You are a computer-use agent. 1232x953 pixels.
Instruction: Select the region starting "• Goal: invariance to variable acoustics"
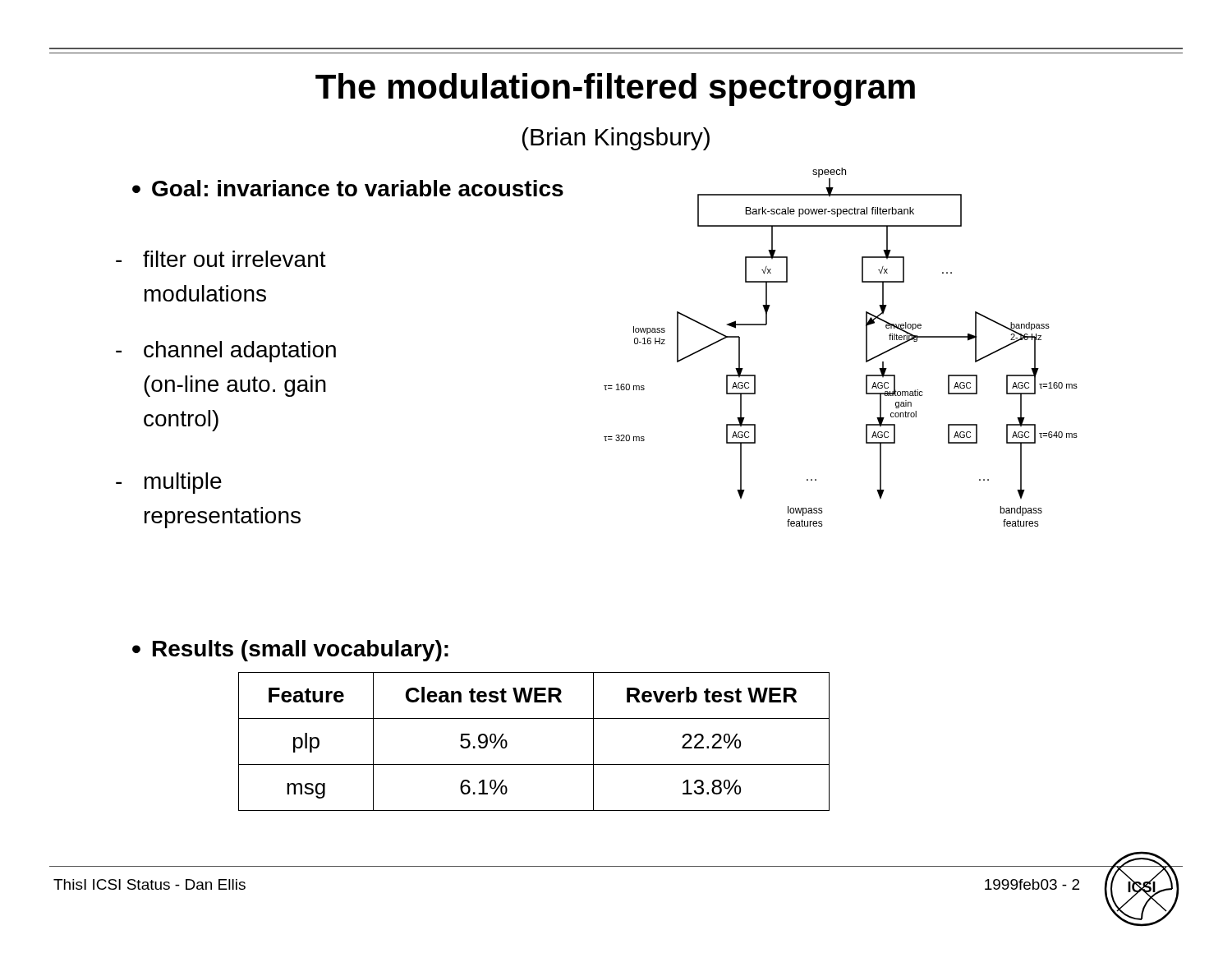pos(348,189)
